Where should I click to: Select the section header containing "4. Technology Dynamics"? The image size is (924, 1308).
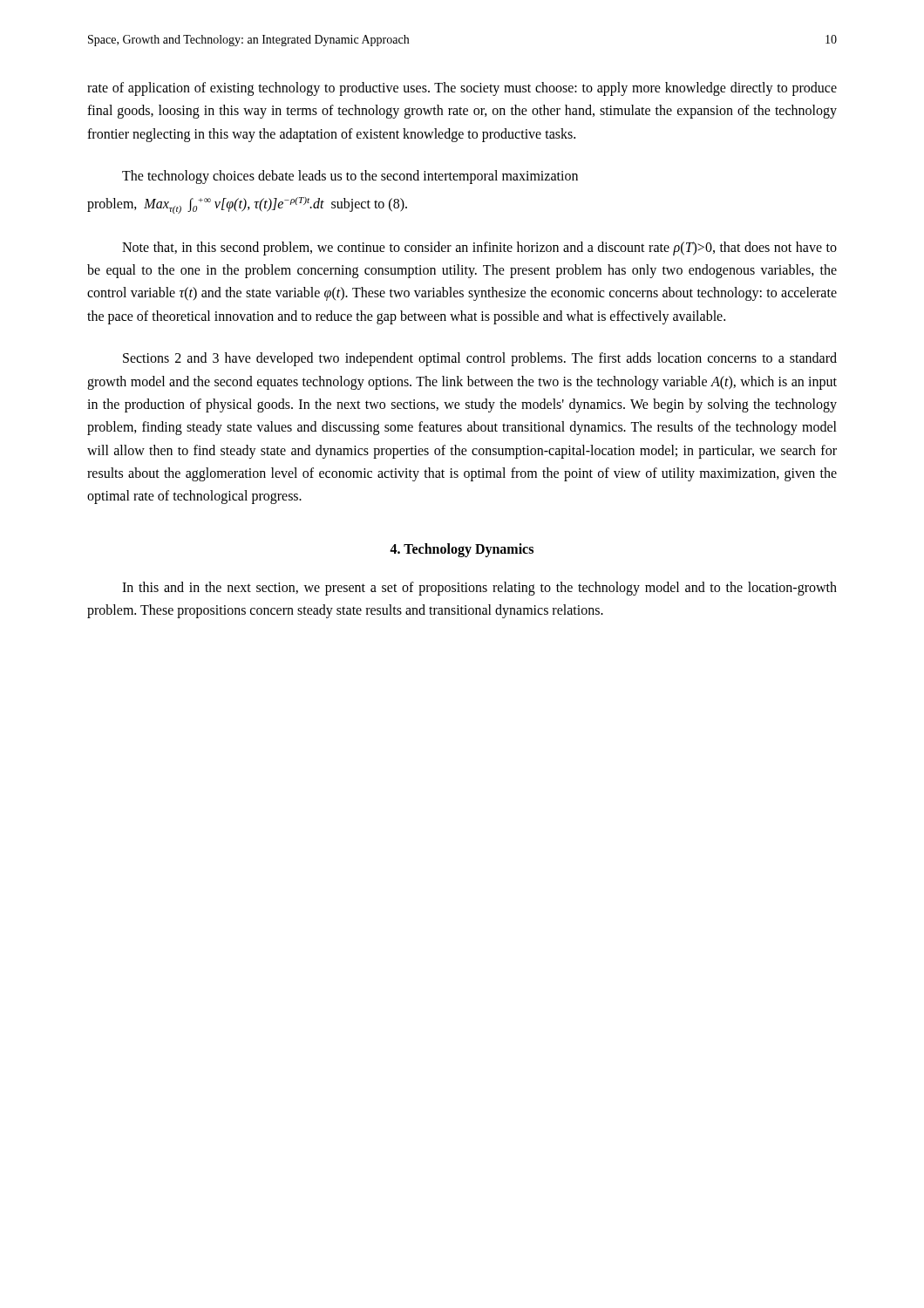click(462, 549)
